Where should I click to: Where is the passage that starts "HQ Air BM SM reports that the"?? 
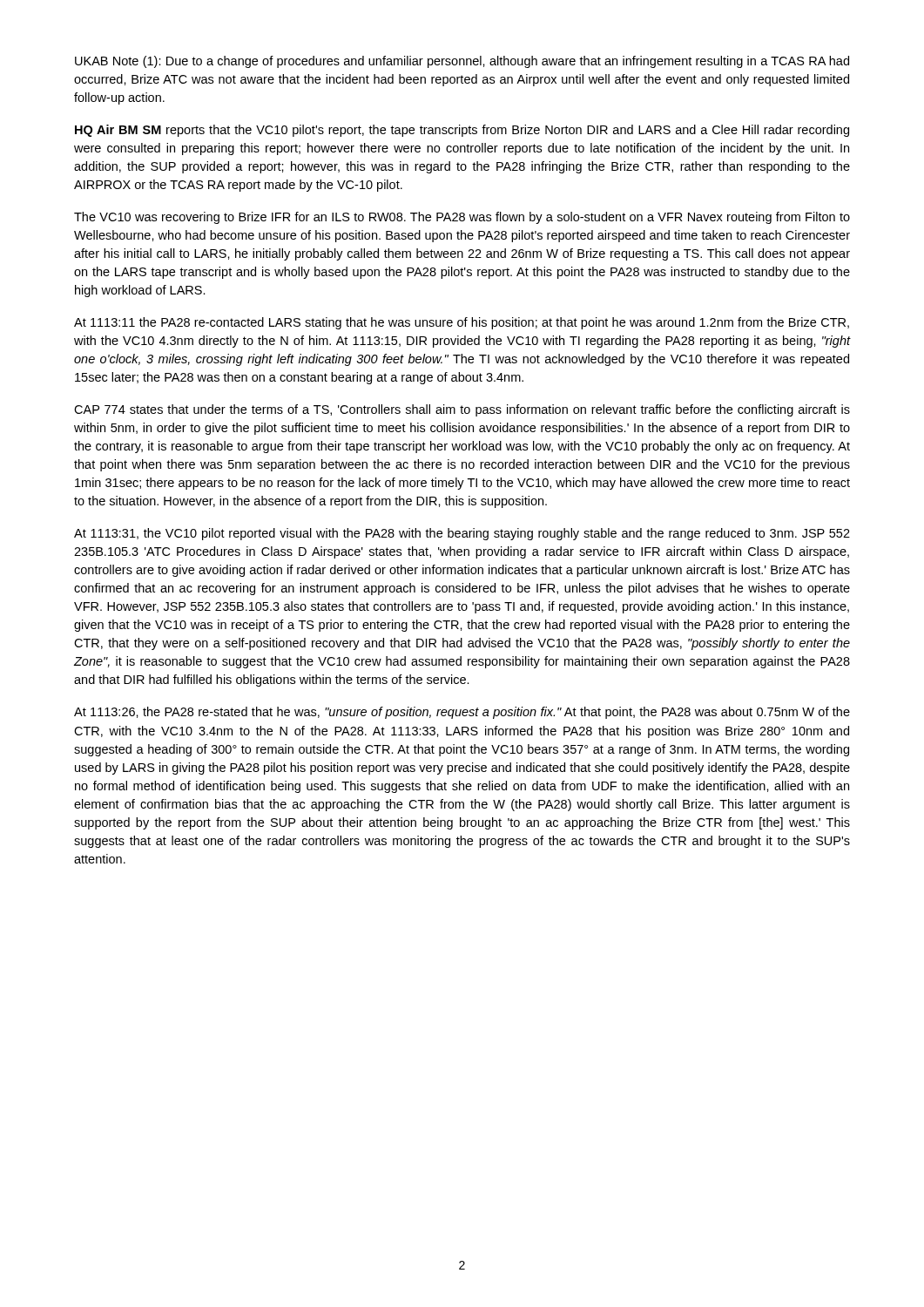[462, 157]
